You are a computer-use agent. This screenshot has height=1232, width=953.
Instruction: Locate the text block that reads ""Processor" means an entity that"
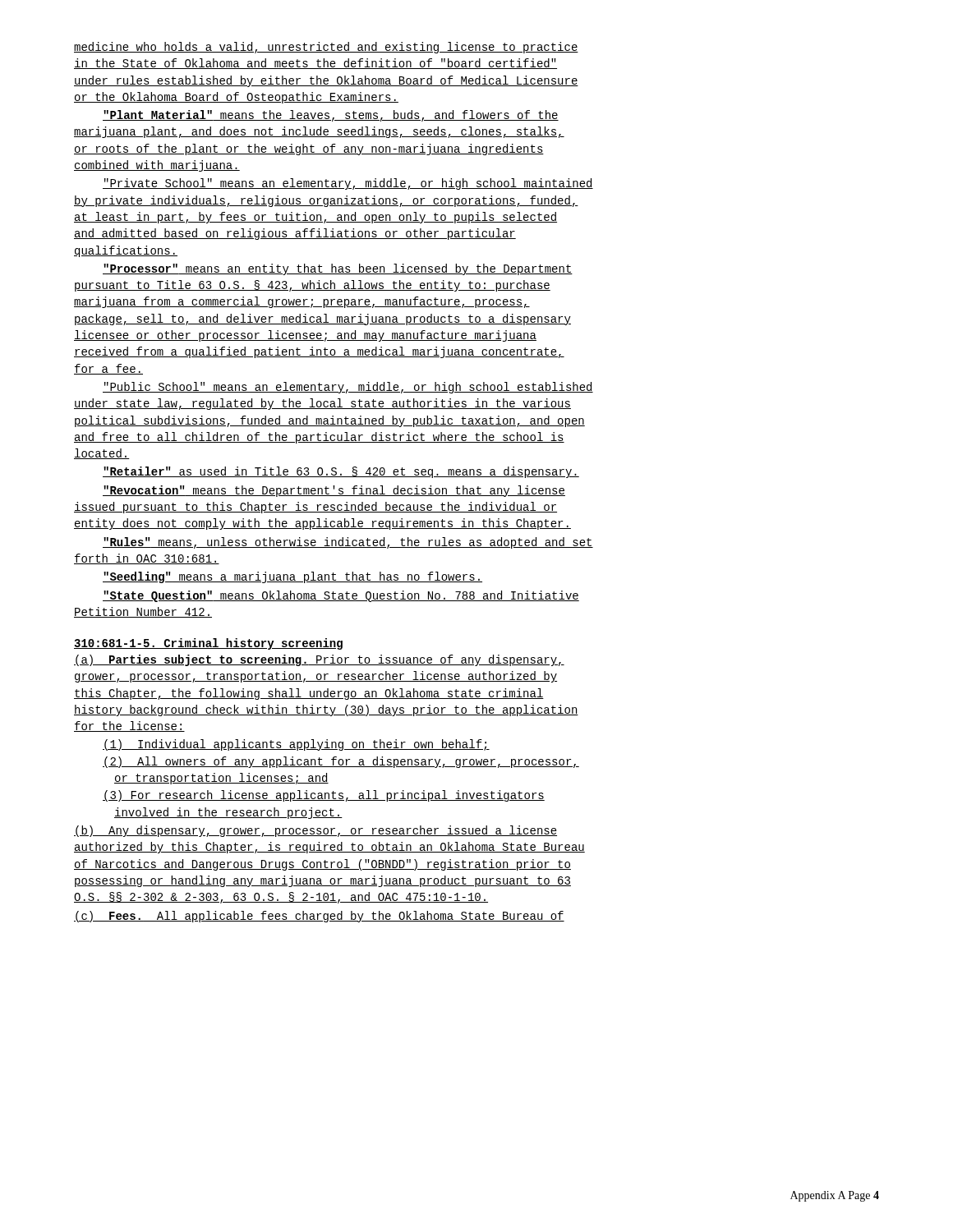[x=323, y=319]
